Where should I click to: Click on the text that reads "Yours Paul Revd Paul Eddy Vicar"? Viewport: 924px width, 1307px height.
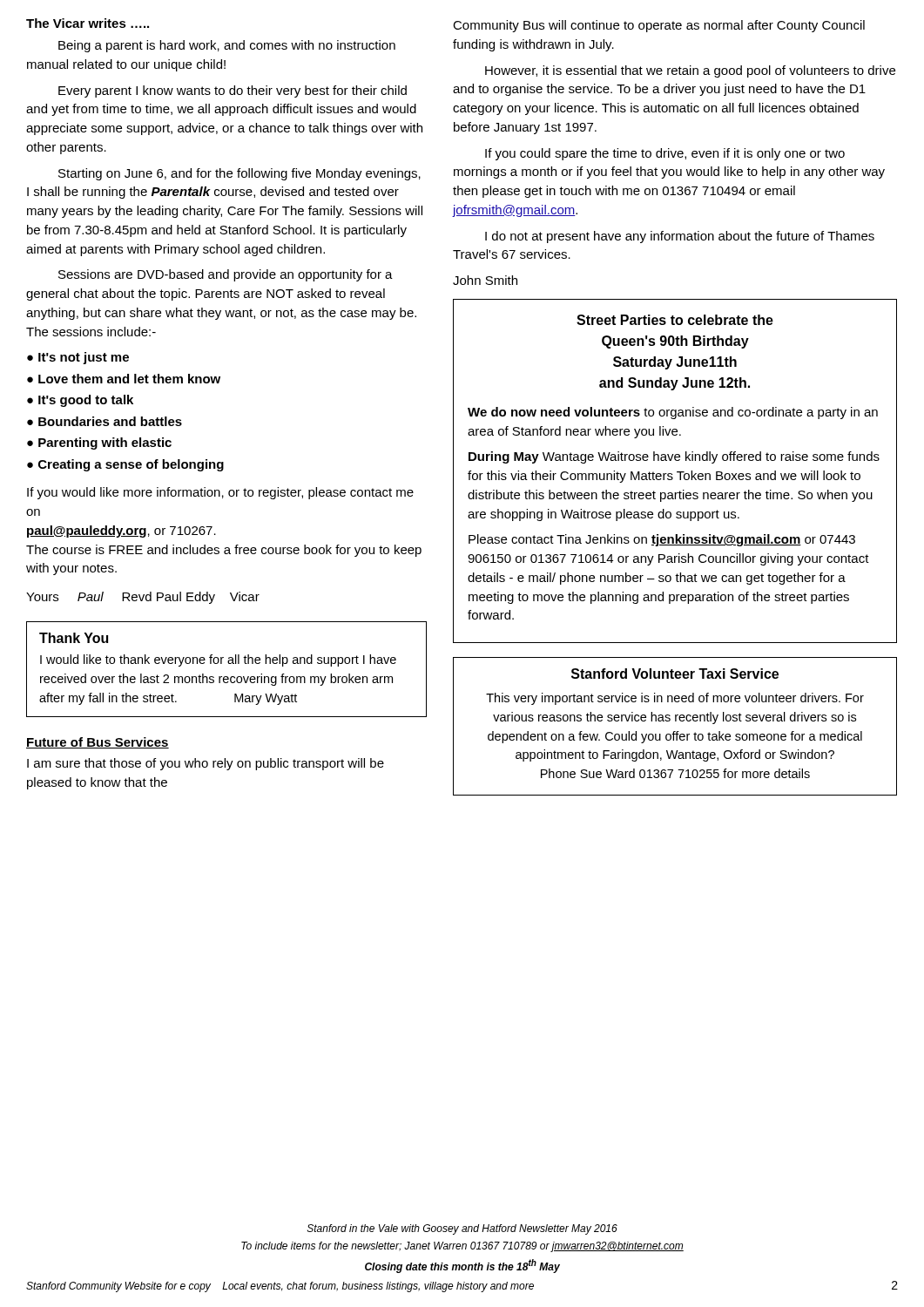143,596
